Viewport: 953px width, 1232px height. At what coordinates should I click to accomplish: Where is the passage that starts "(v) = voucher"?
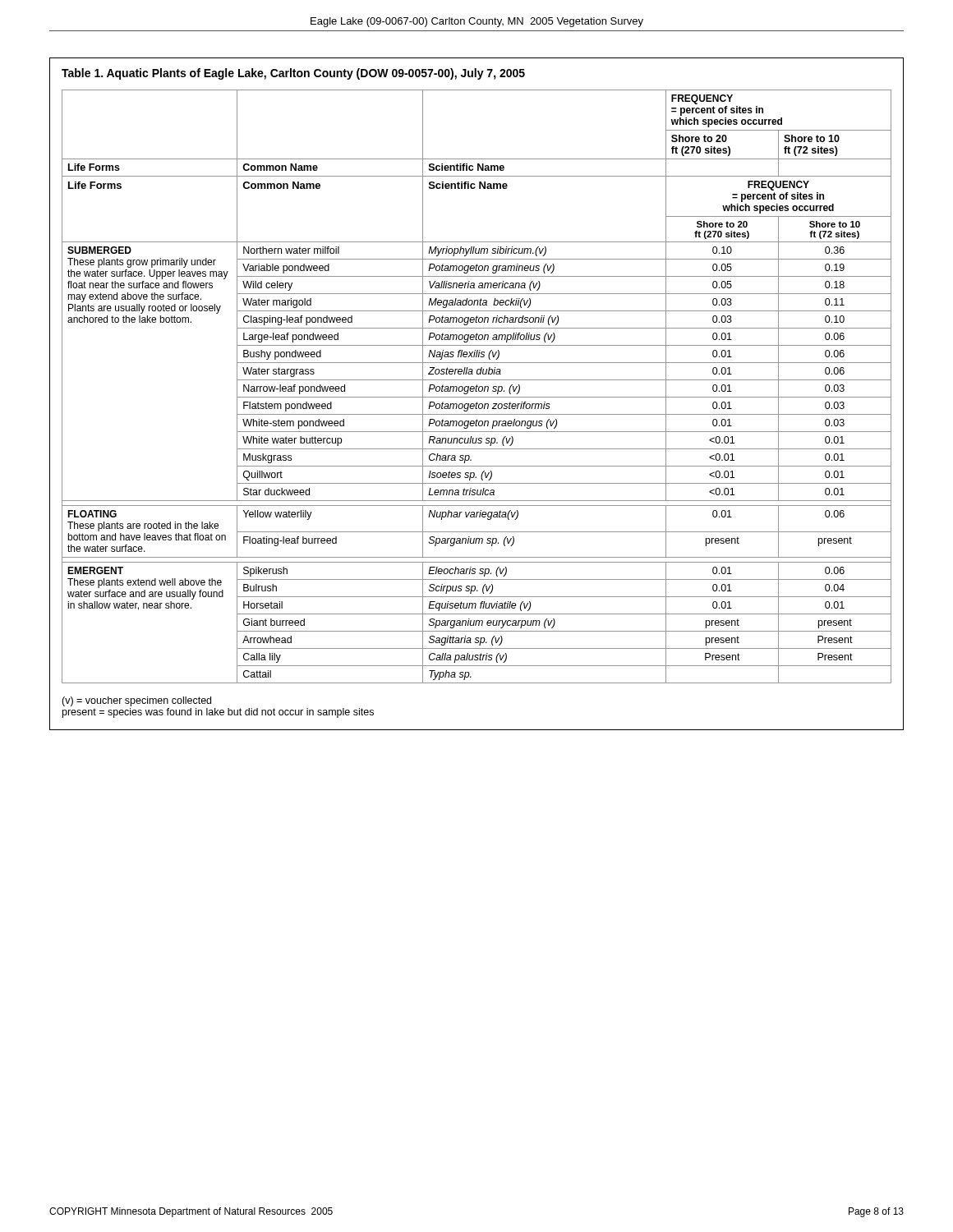point(136,701)
